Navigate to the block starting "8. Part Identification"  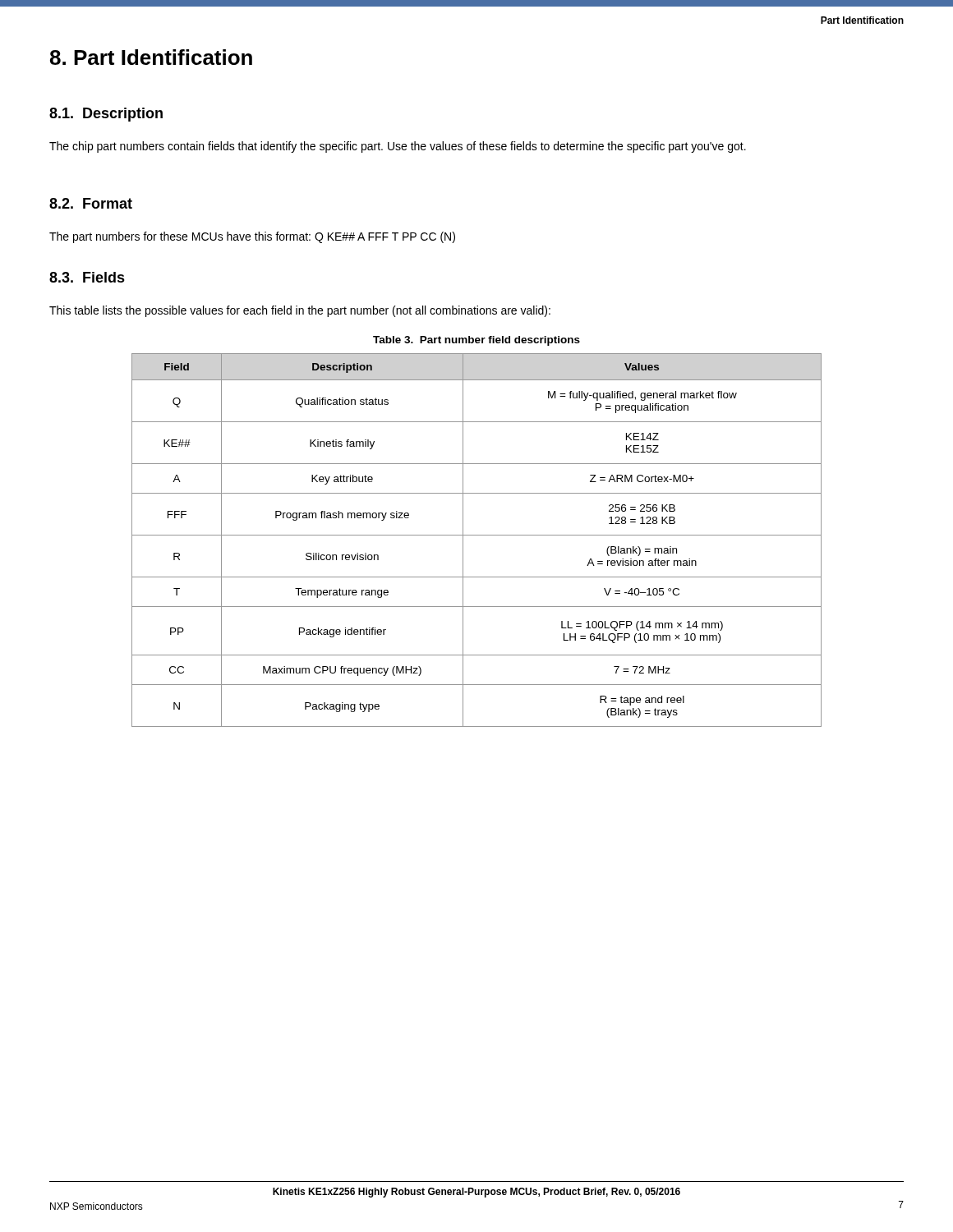151,58
